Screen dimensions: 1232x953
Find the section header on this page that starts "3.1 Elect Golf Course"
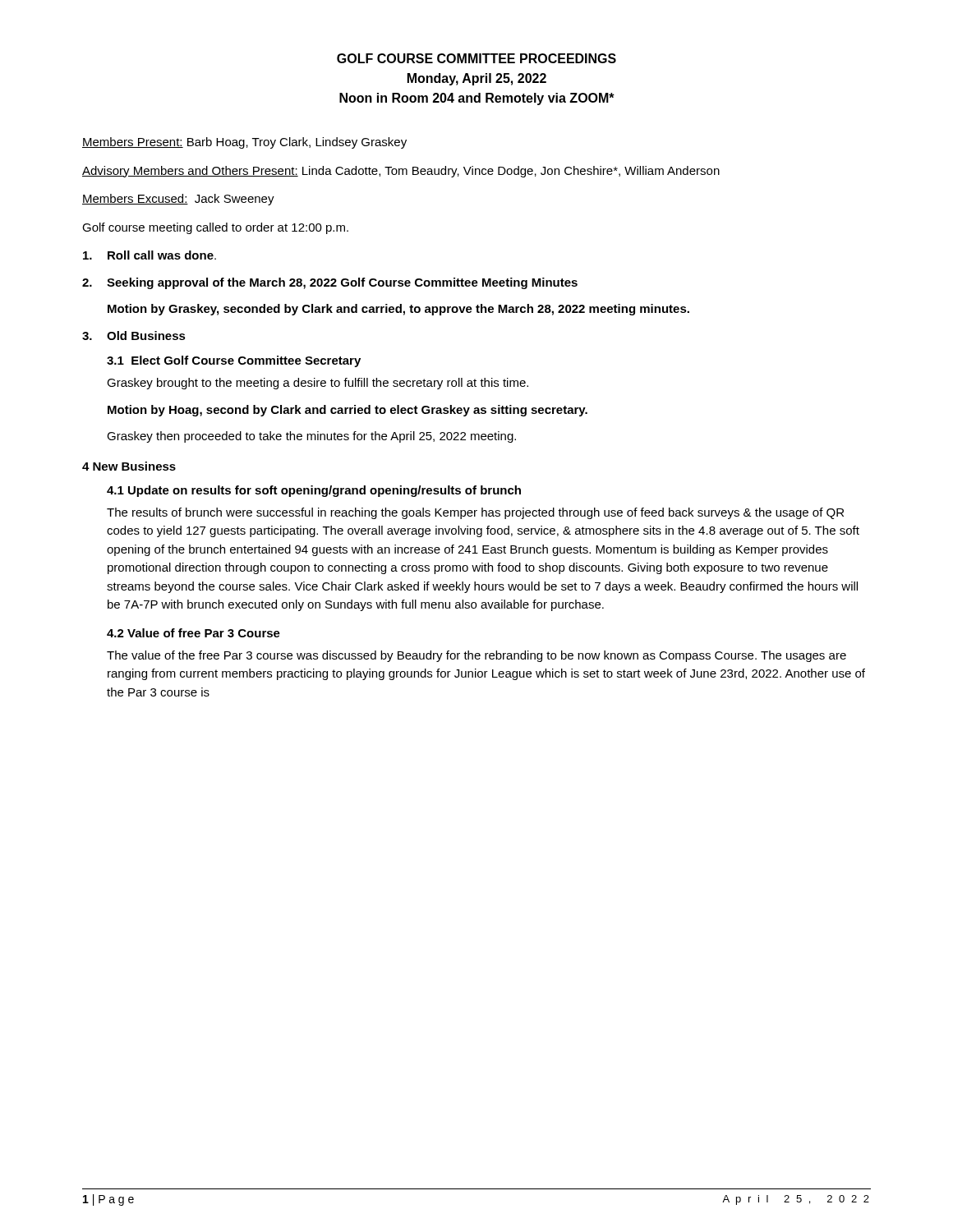pos(234,360)
